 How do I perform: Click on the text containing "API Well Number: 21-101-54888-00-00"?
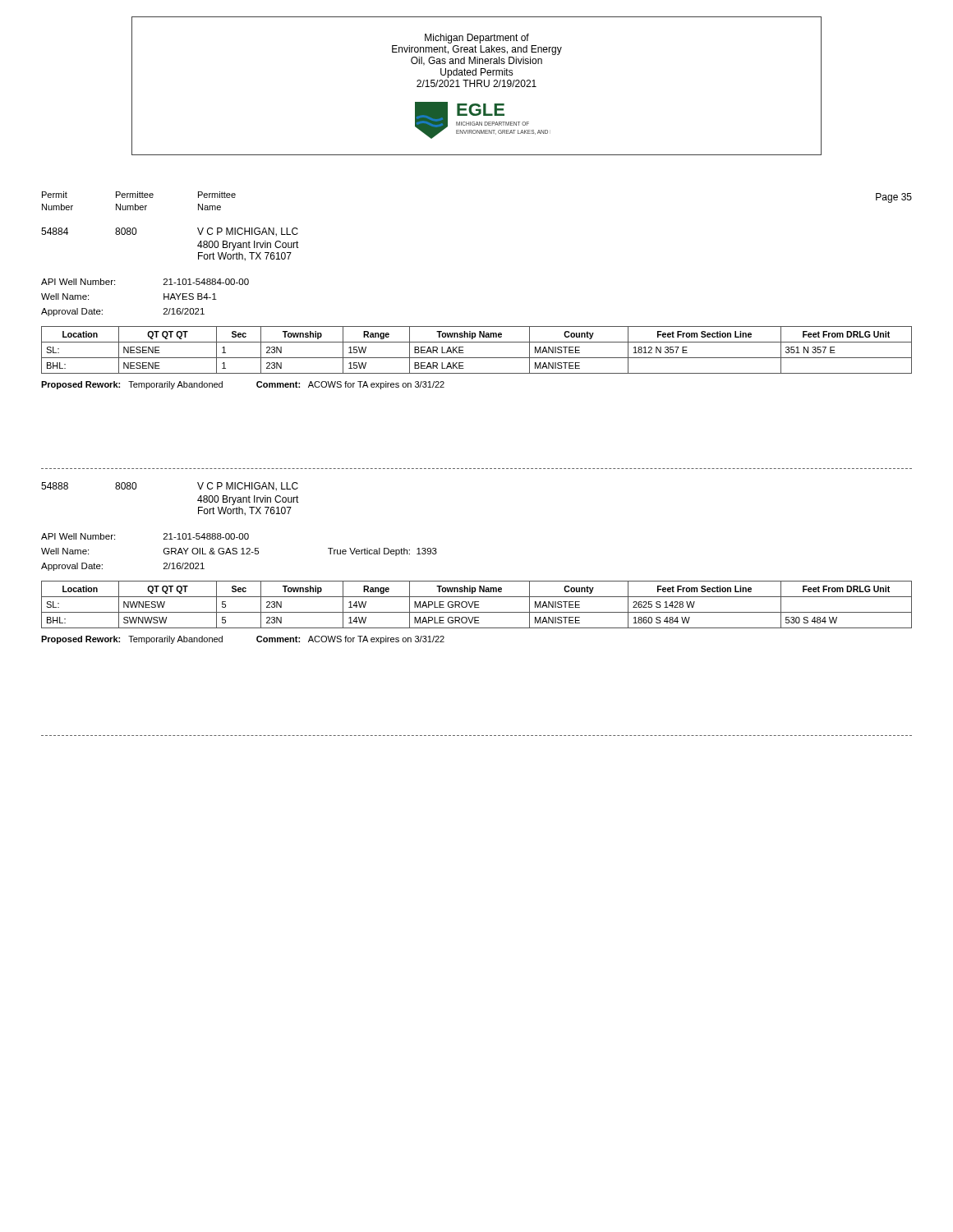76,536
